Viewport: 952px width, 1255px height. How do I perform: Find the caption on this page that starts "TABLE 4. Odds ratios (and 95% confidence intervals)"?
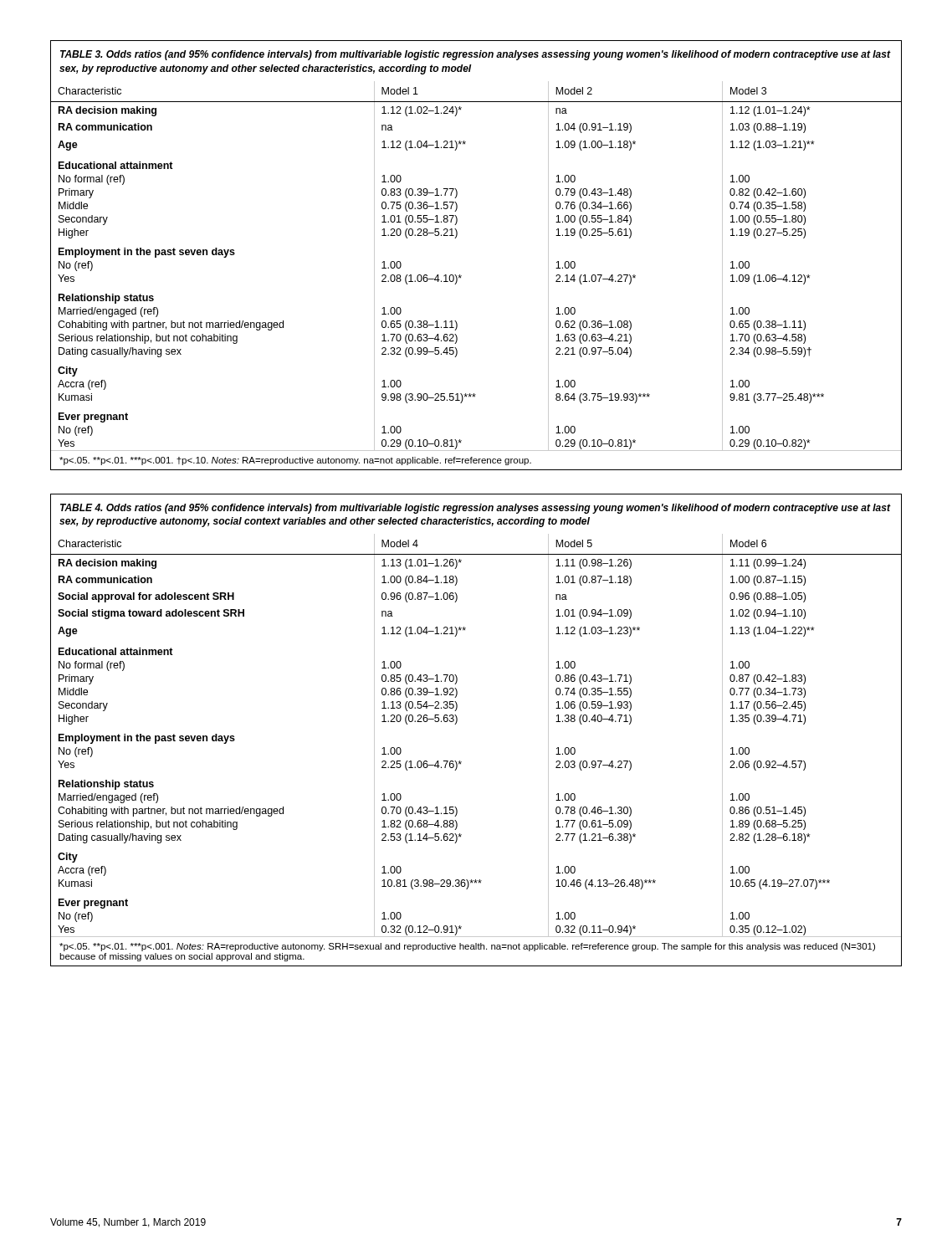click(x=475, y=515)
